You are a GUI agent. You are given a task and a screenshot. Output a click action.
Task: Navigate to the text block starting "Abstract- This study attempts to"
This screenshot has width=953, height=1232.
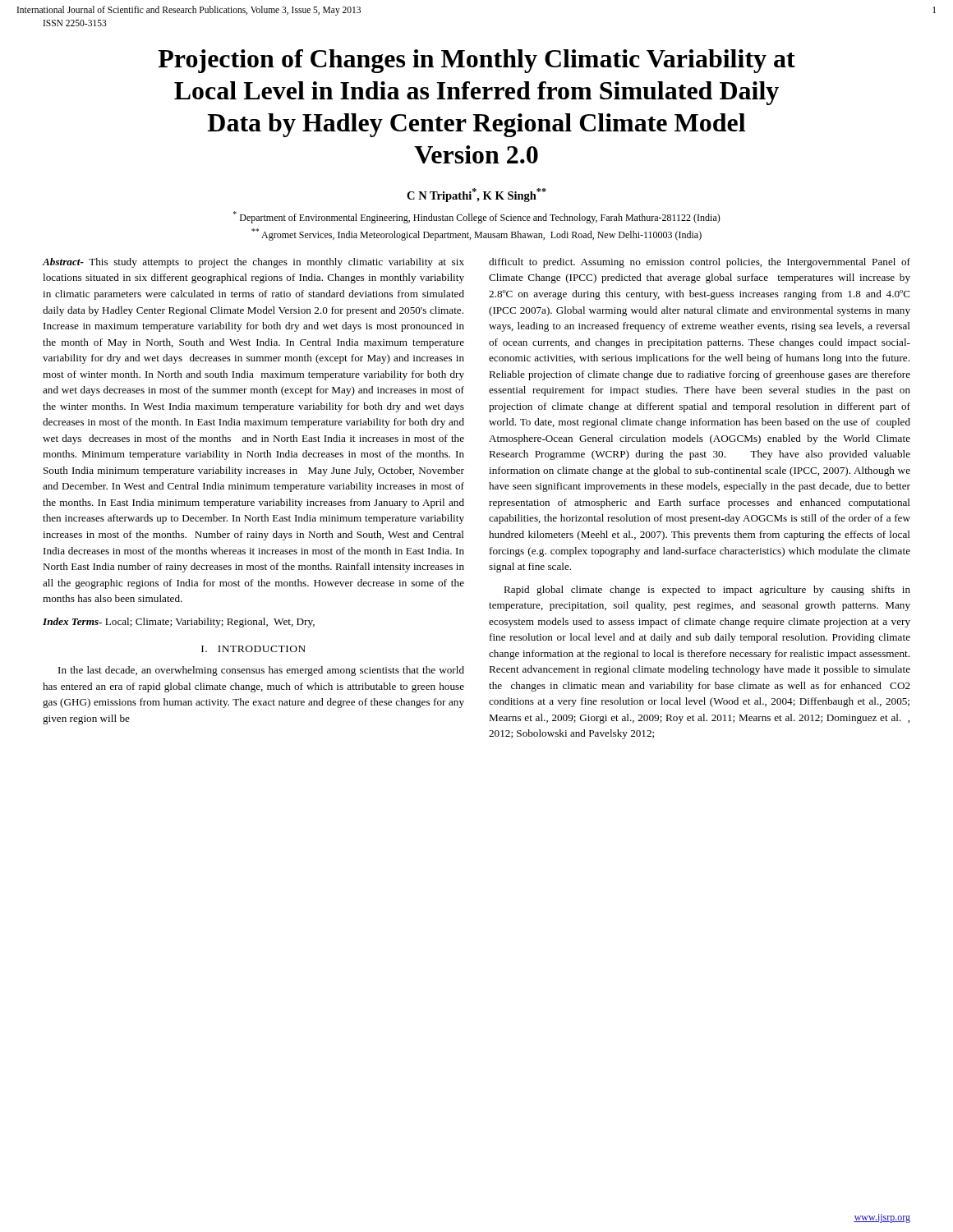tap(253, 430)
